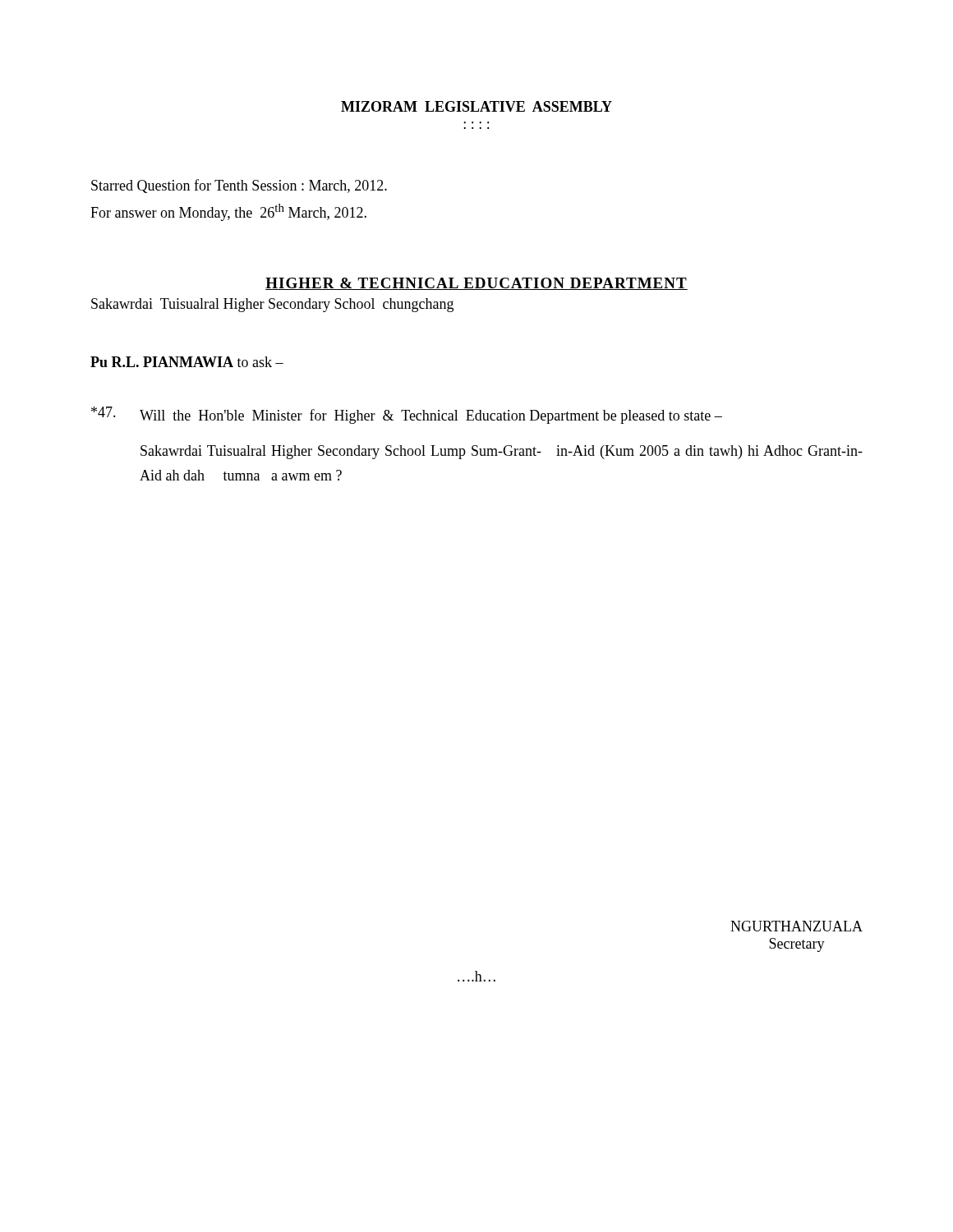
Task: Locate the region starting "Starred Question for Tenth"
Action: [239, 199]
